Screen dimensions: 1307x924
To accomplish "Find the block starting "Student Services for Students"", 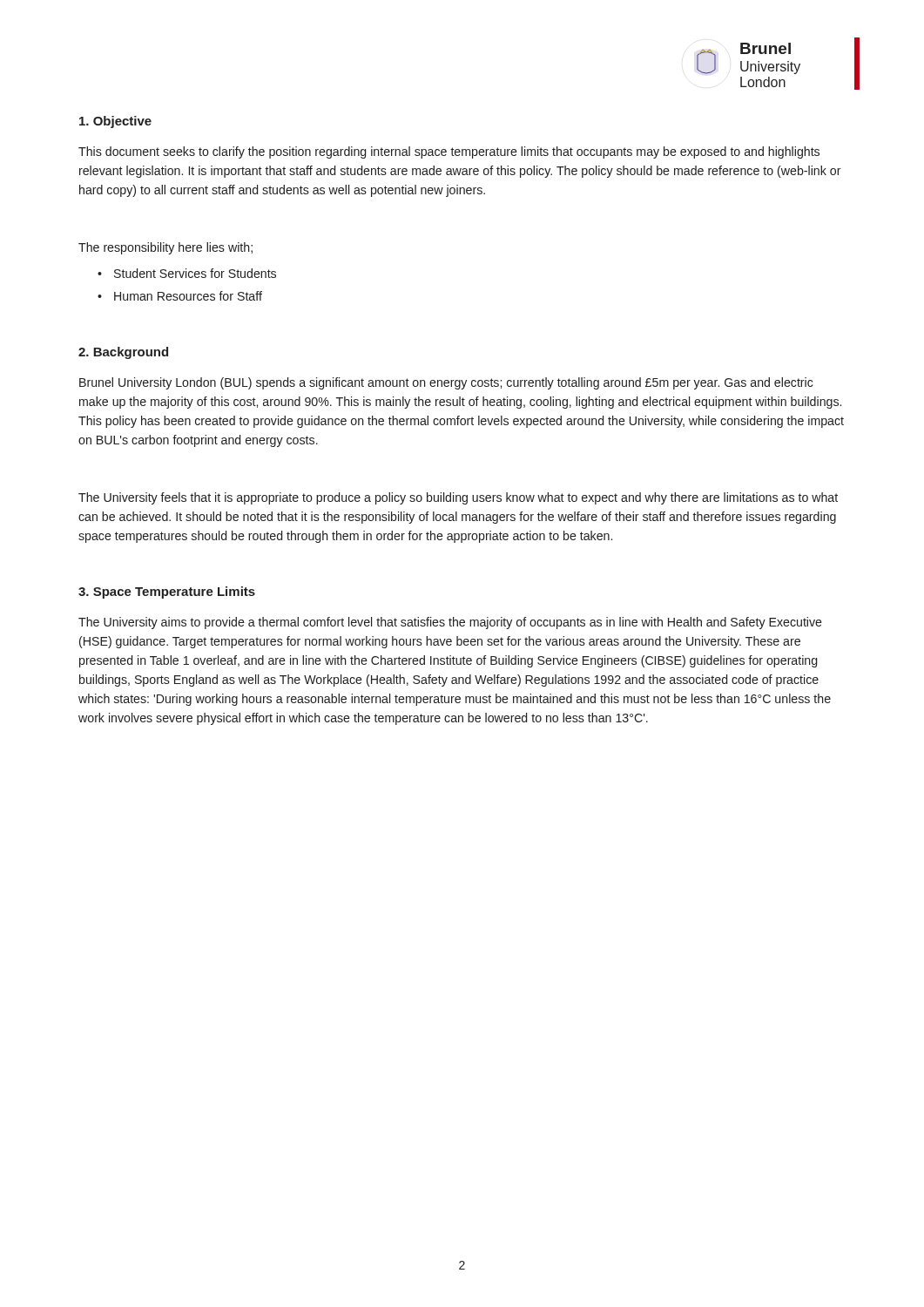I will (x=195, y=274).
